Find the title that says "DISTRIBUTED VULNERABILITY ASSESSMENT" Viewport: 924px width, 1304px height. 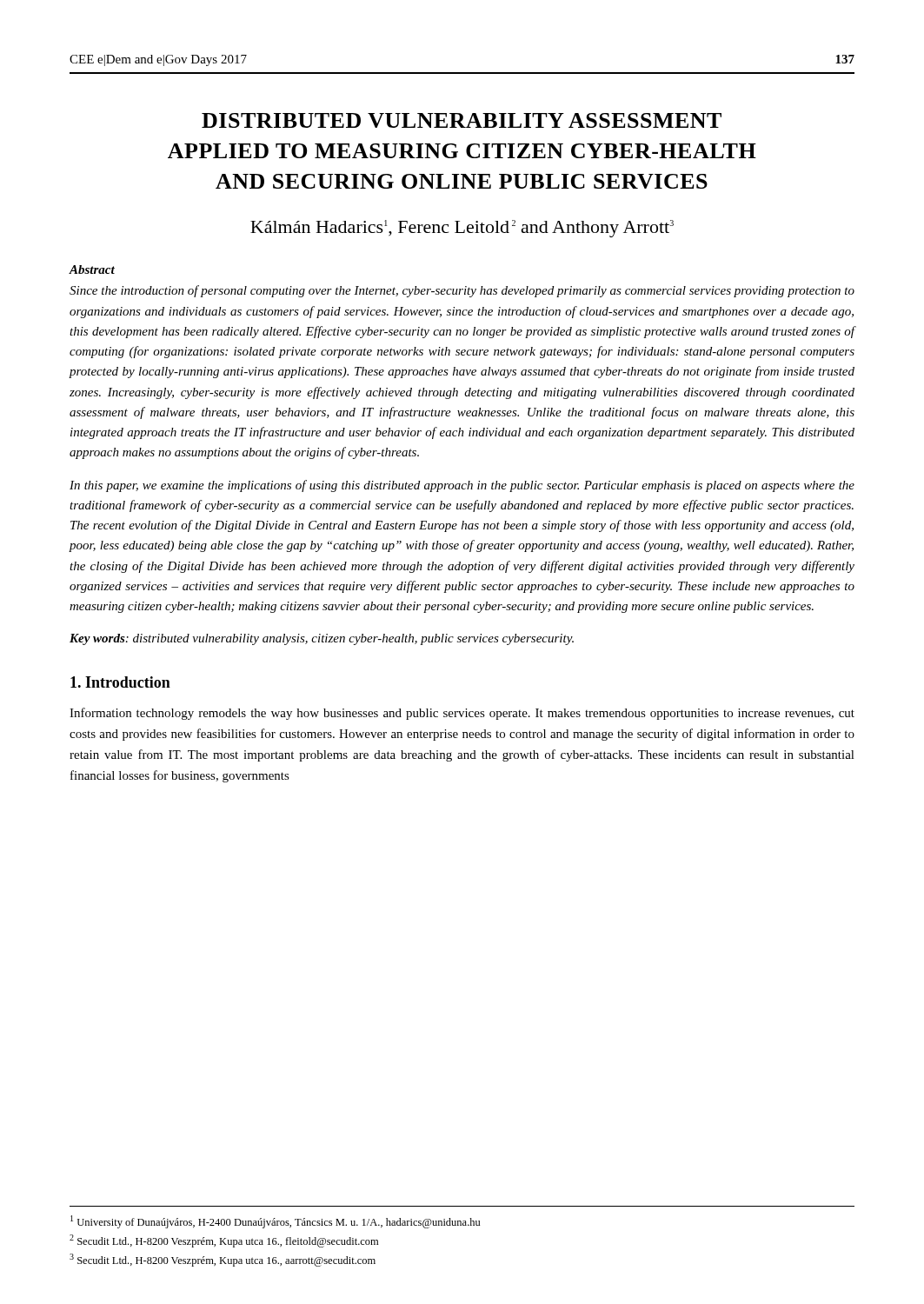coord(462,151)
